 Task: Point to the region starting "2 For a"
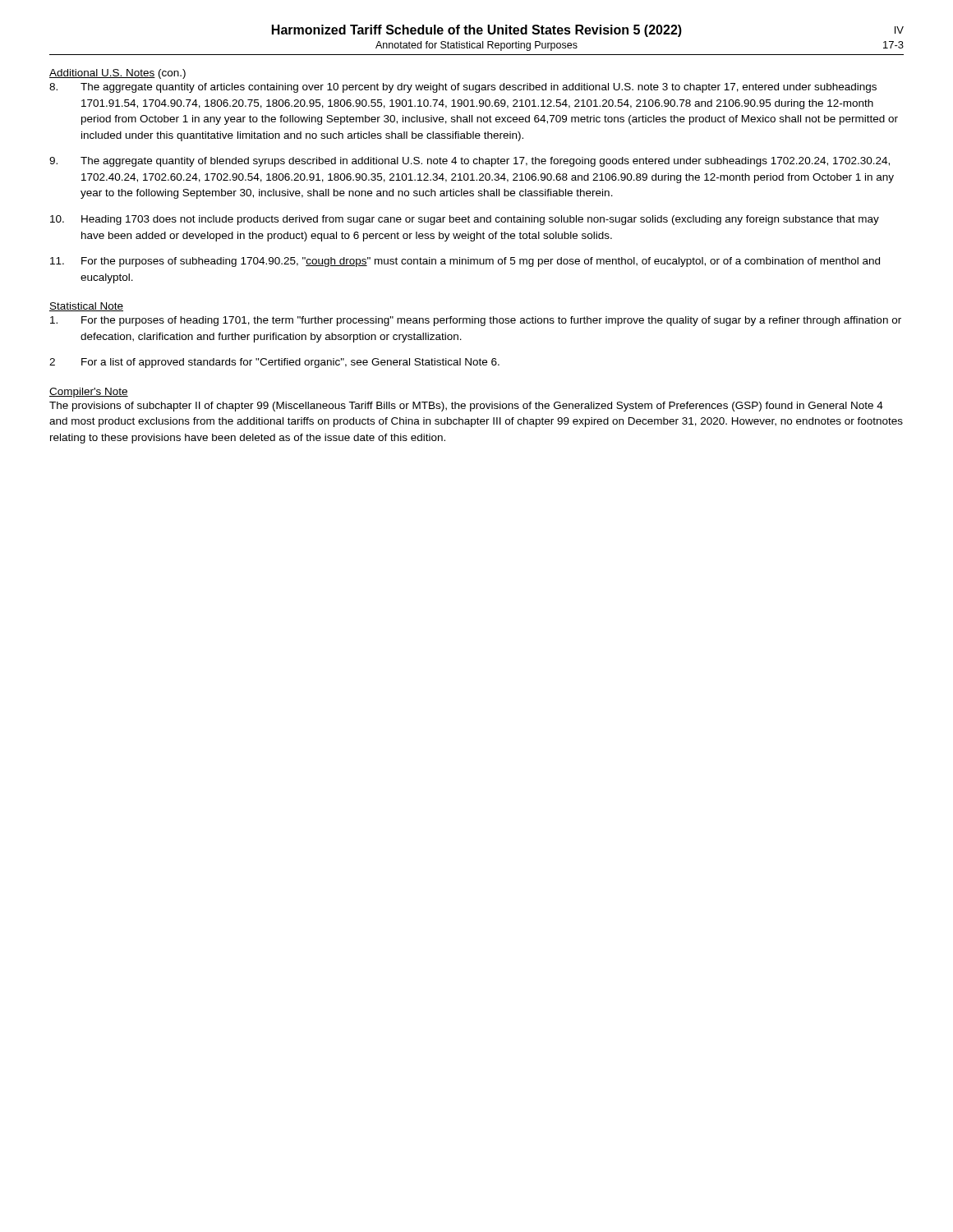(476, 362)
